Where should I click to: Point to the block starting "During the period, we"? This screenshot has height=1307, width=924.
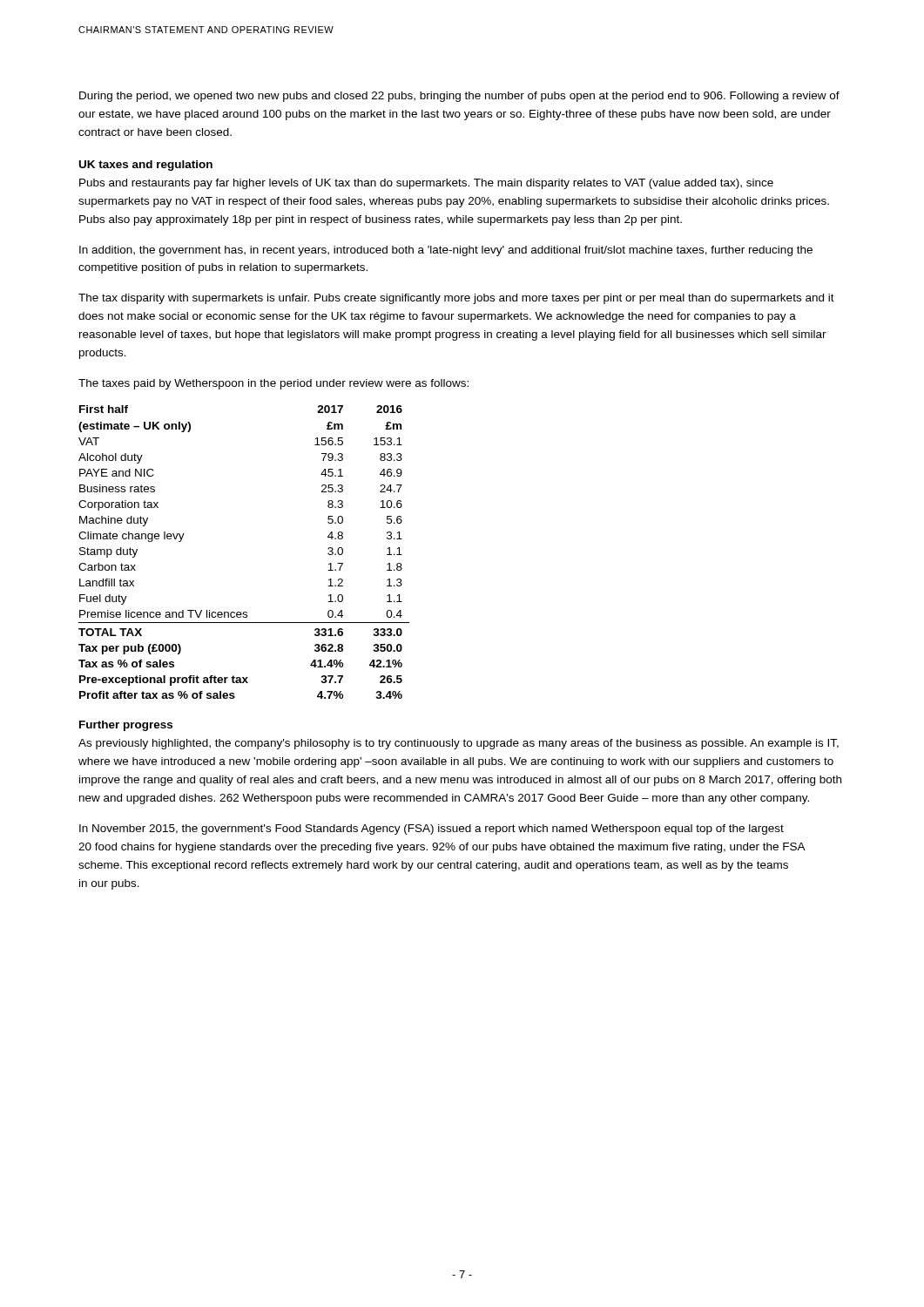tap(459, 114)
